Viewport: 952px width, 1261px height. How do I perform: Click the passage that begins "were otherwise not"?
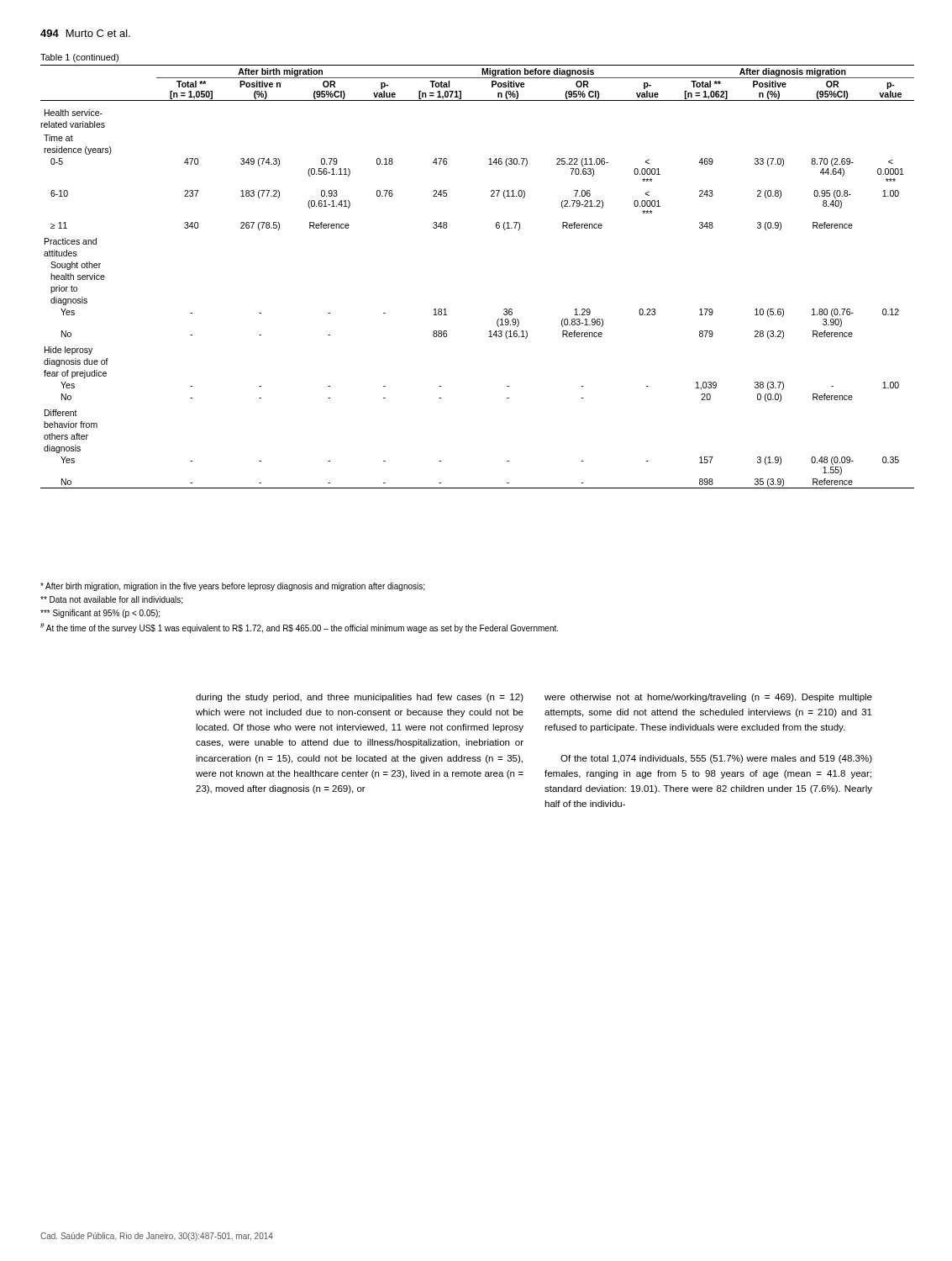click(708, 750)
